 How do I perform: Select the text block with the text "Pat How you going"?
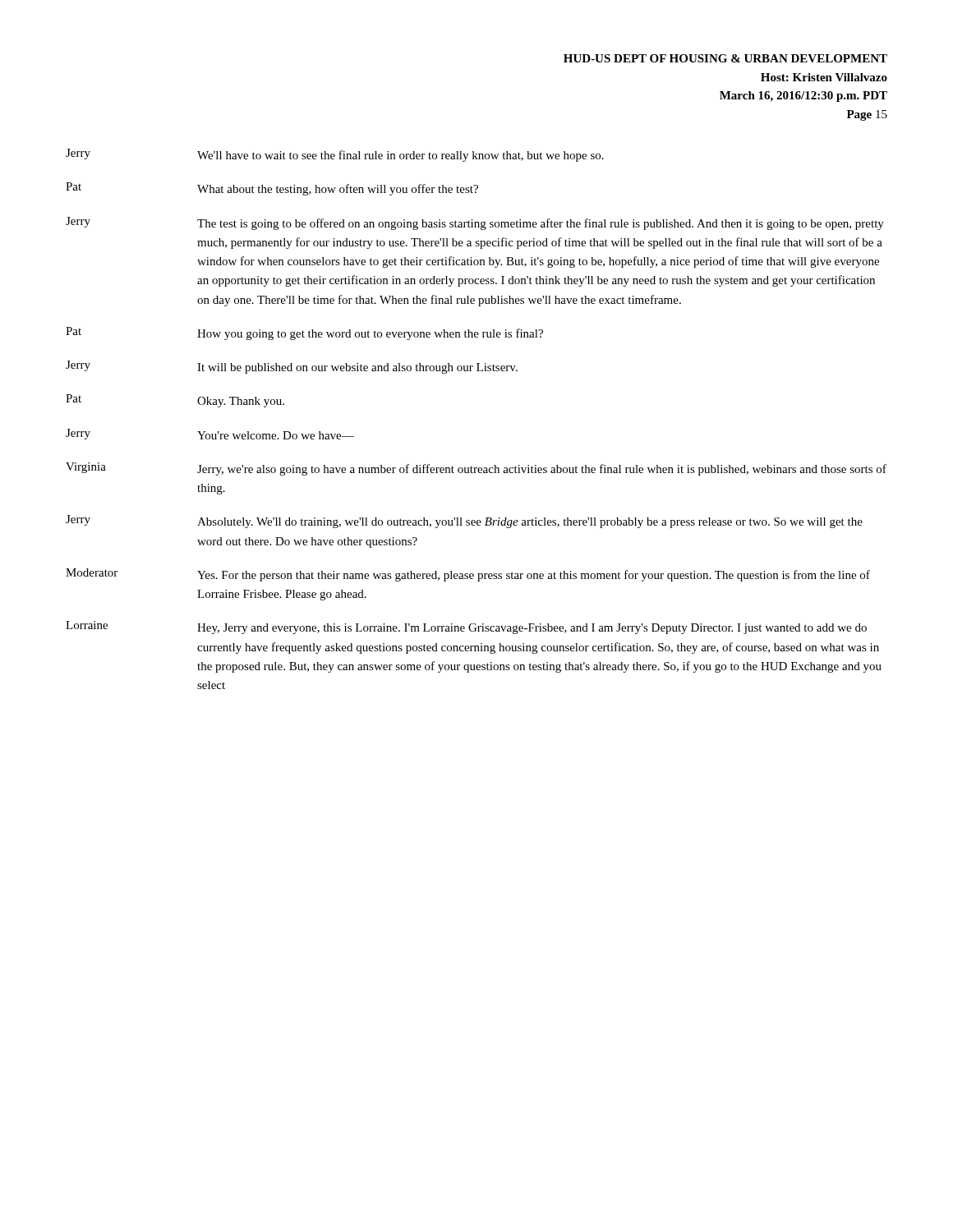coord(476,334)
